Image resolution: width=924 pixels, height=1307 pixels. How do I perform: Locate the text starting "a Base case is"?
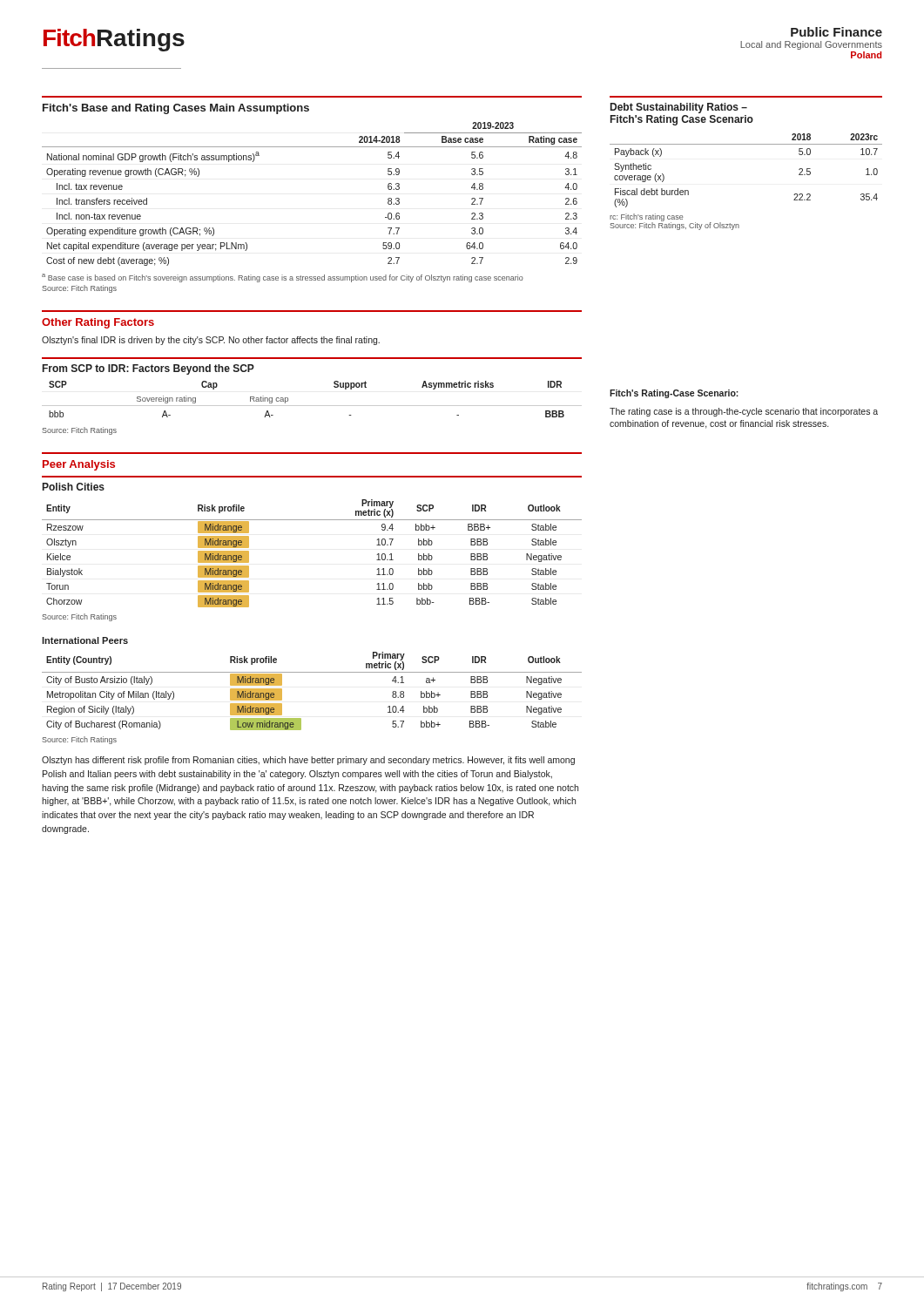pyautogui.click(x=282, y=282)
